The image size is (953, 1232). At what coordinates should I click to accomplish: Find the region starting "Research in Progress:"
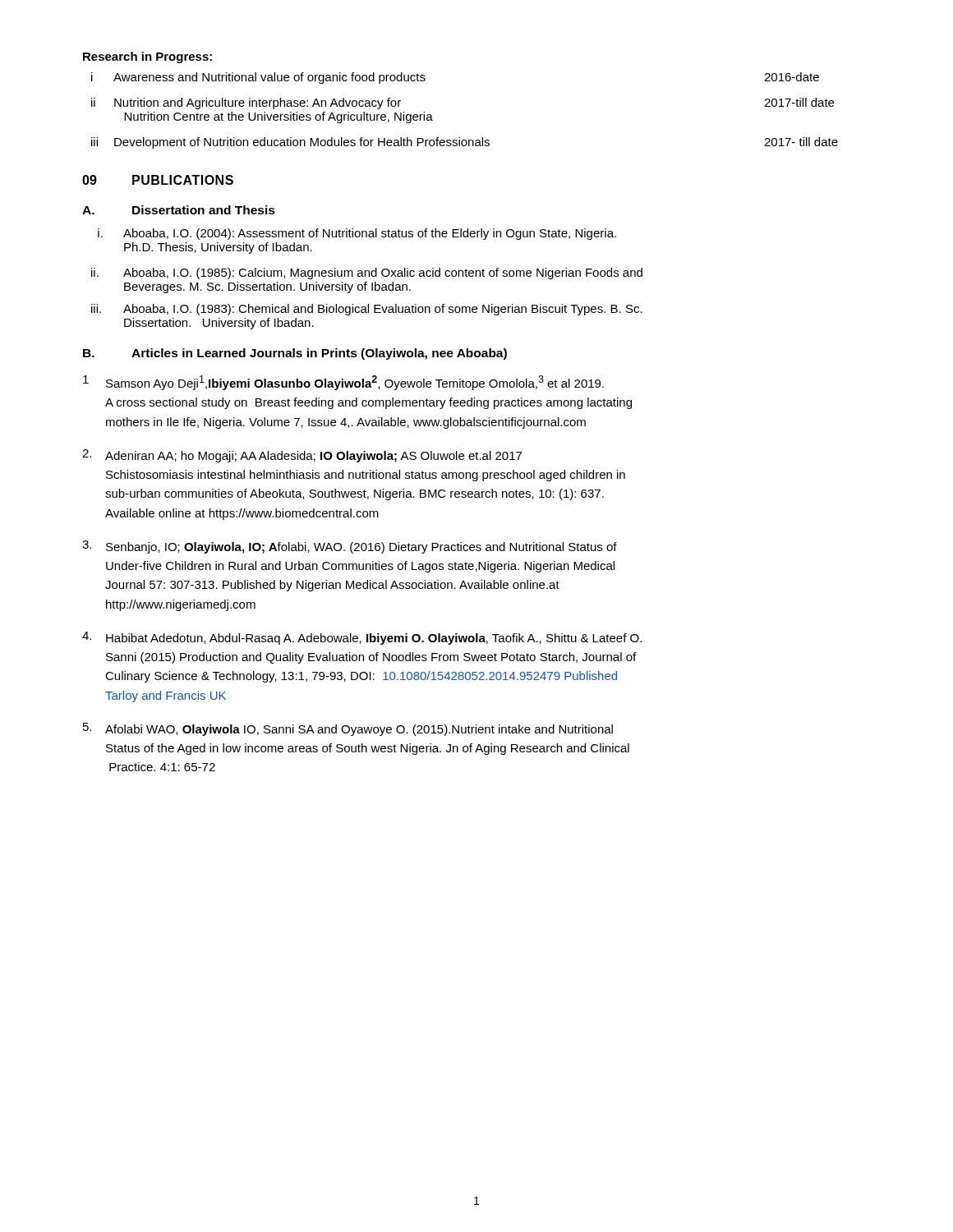[x=148, y=56]
